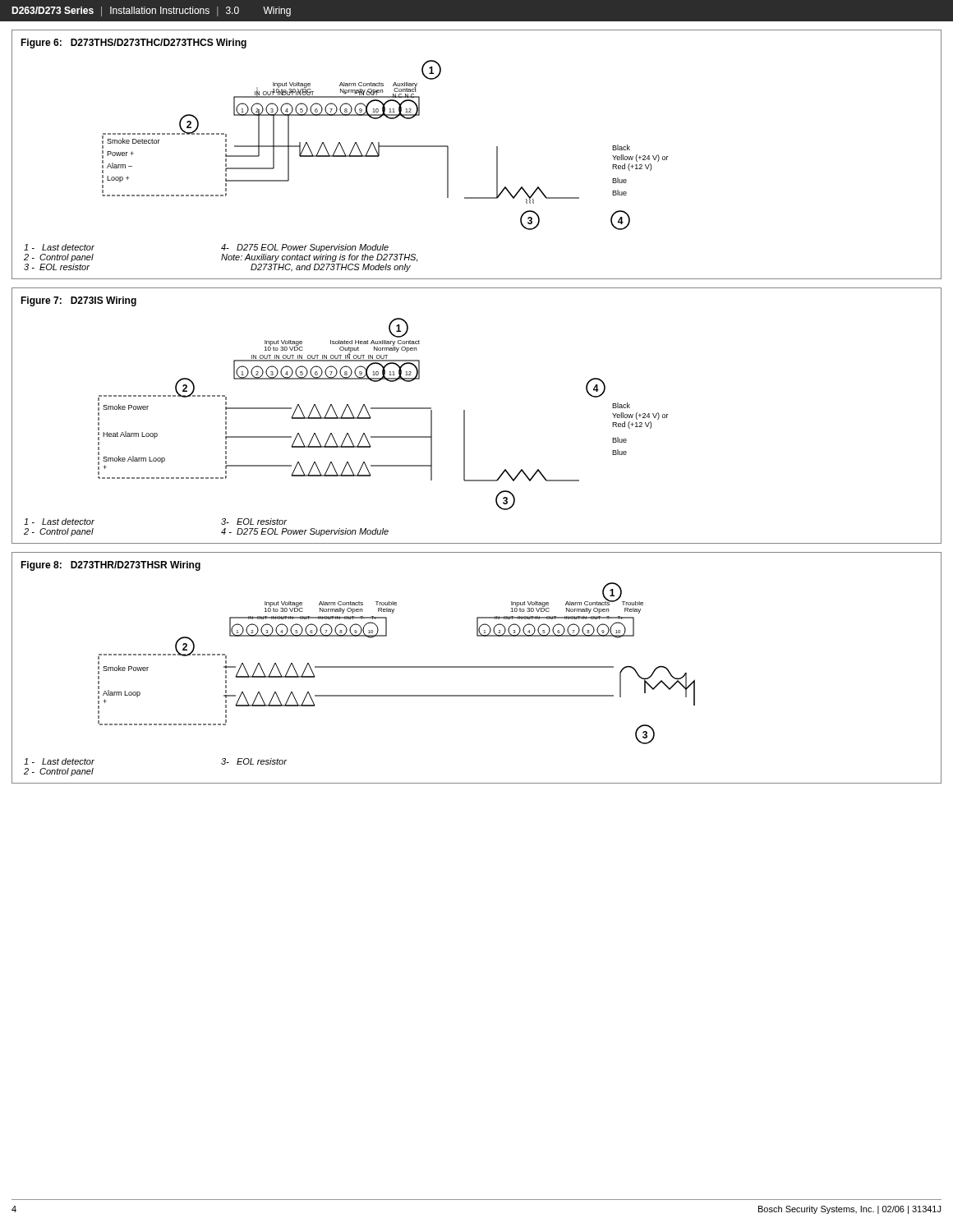Select the list item containing "3 - EOL resistor"
The image size is (953, 1232).
pyautogui.click(x=57, y=267)
